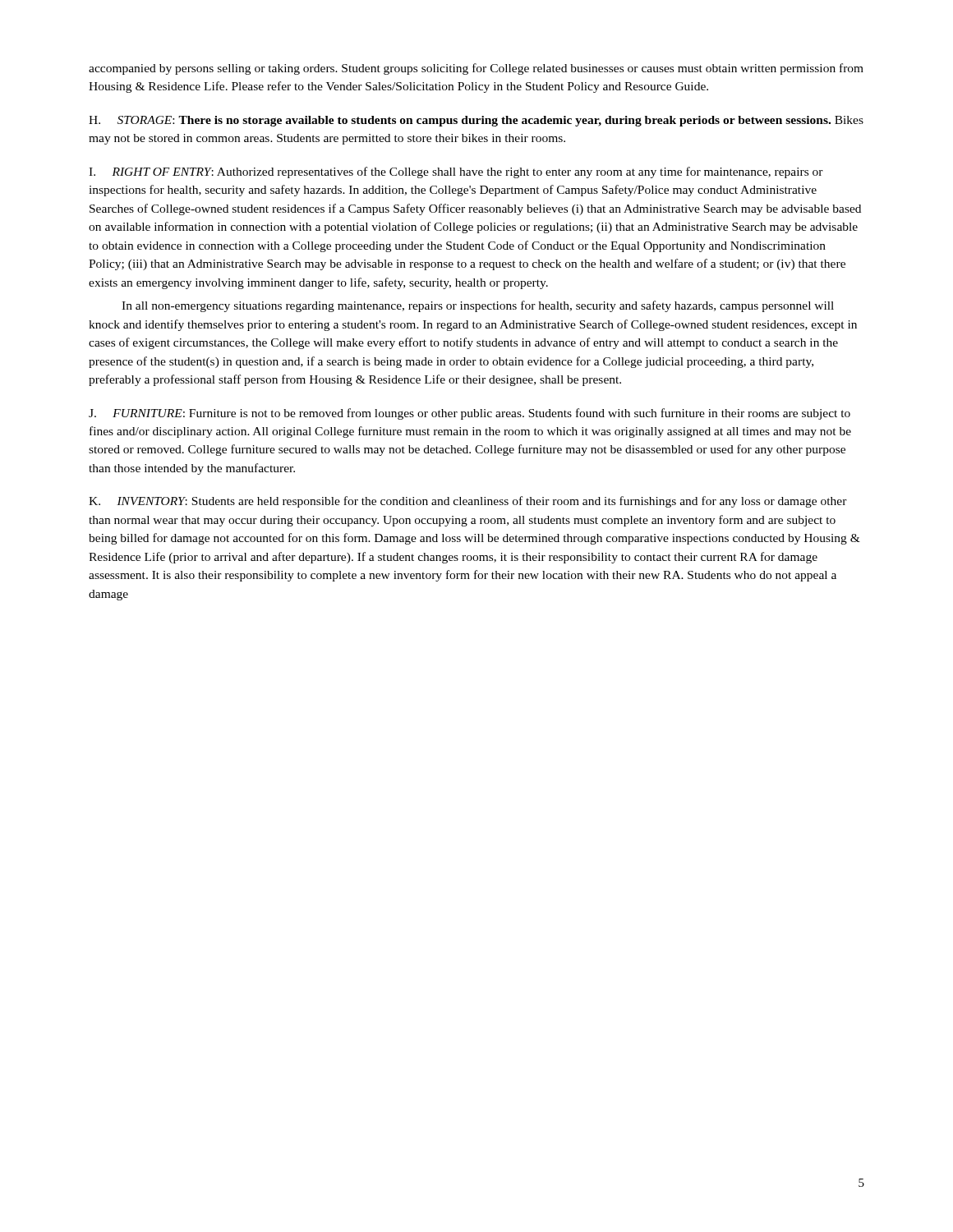Find the element starting "K. INVENTORY: Students"
The width and height of the screenshot is (953, 1232).
(474, 547)
